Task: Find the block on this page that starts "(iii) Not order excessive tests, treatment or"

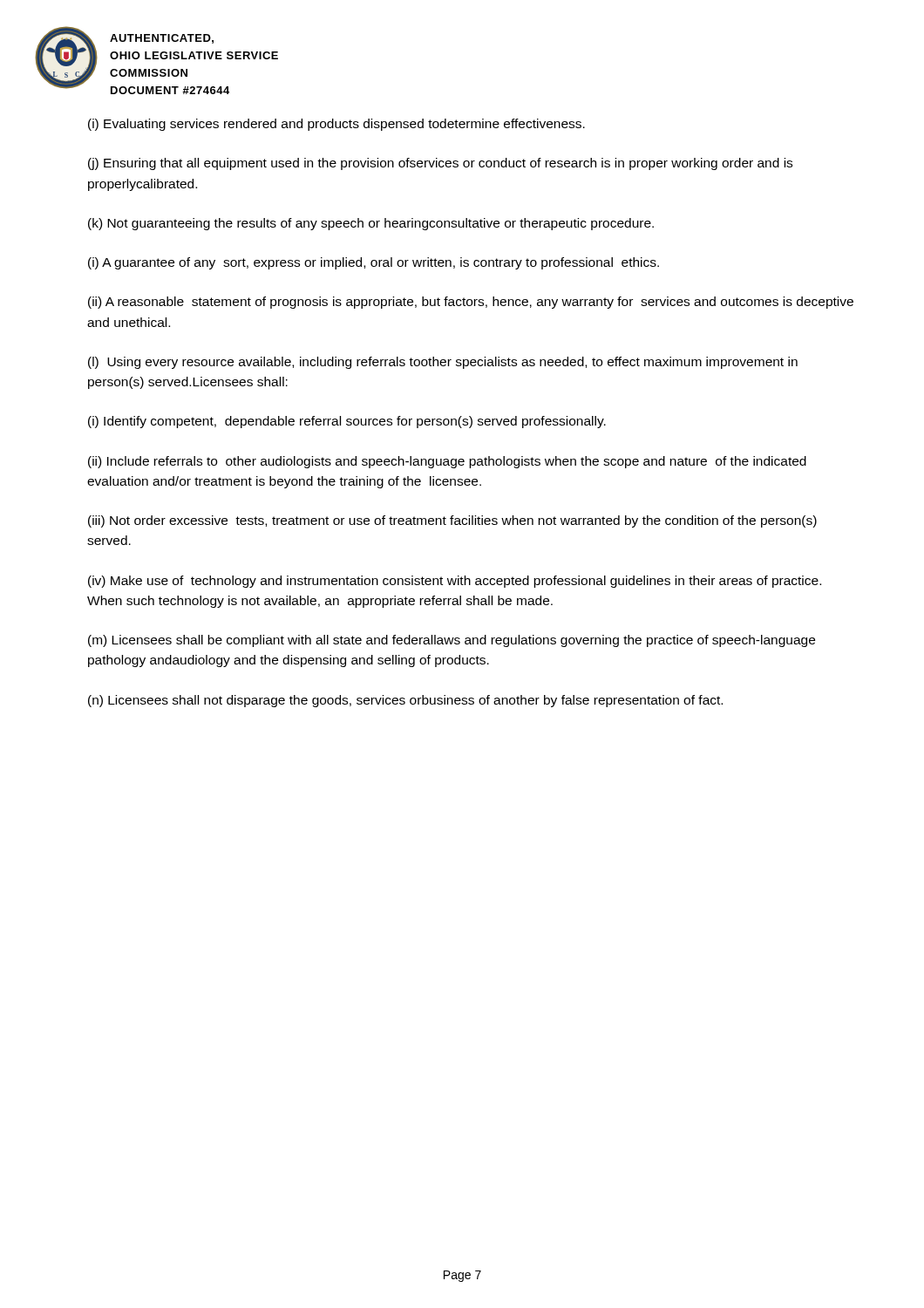Action: [452, 530]
